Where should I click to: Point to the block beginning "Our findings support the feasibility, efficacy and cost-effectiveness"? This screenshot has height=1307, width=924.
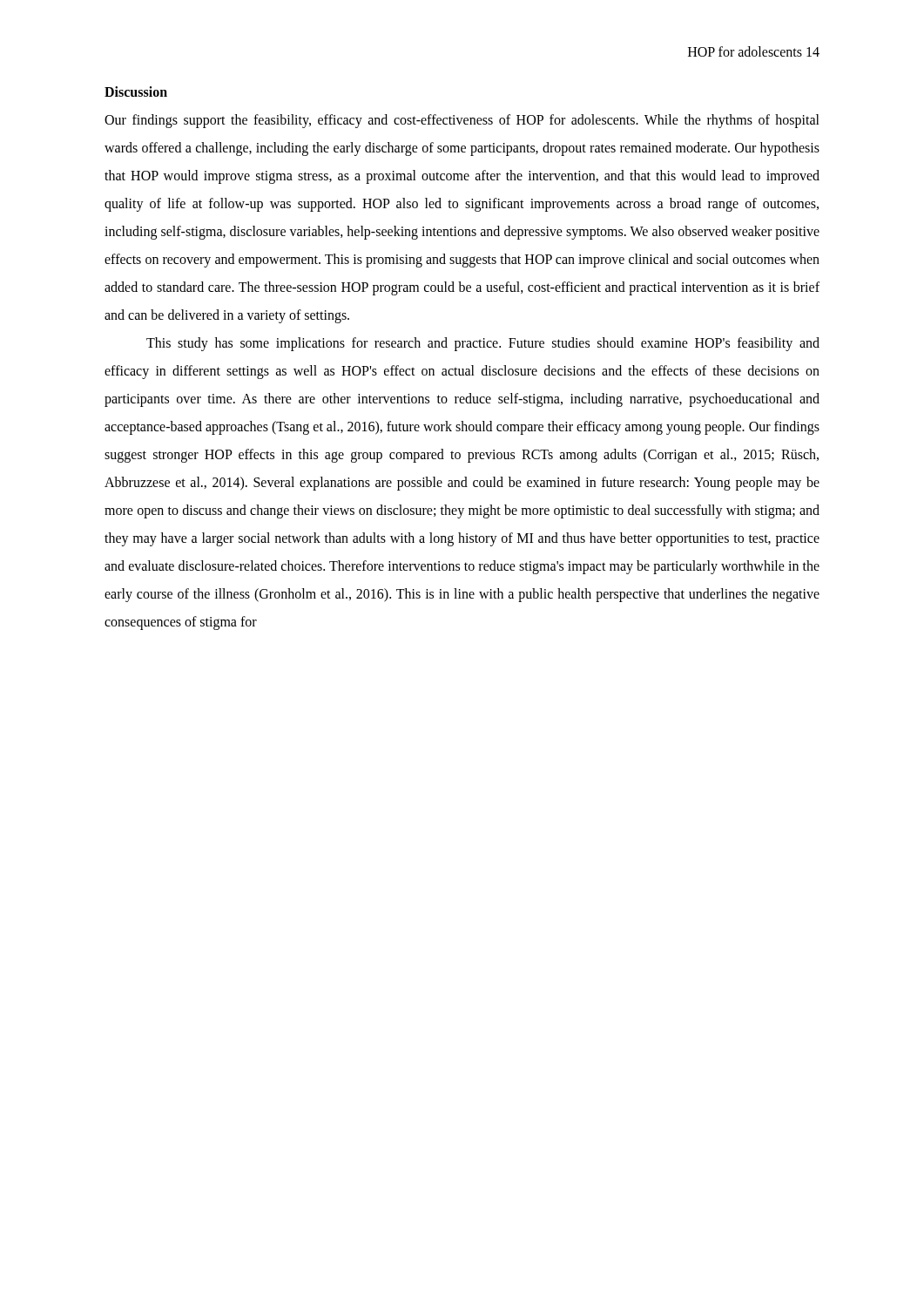click(x=462, y=217)
